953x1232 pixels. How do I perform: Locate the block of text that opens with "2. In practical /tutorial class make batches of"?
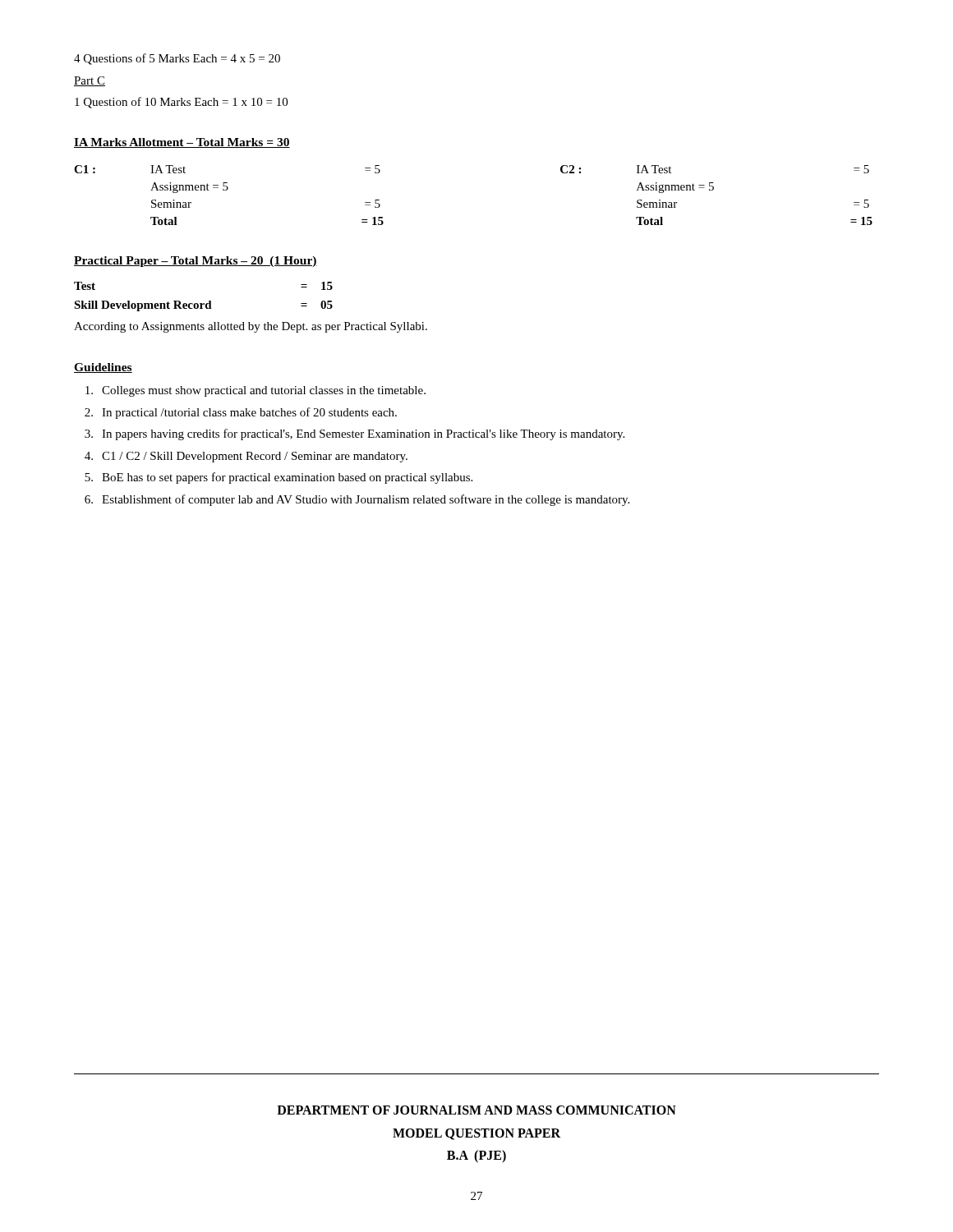[236, 412]
